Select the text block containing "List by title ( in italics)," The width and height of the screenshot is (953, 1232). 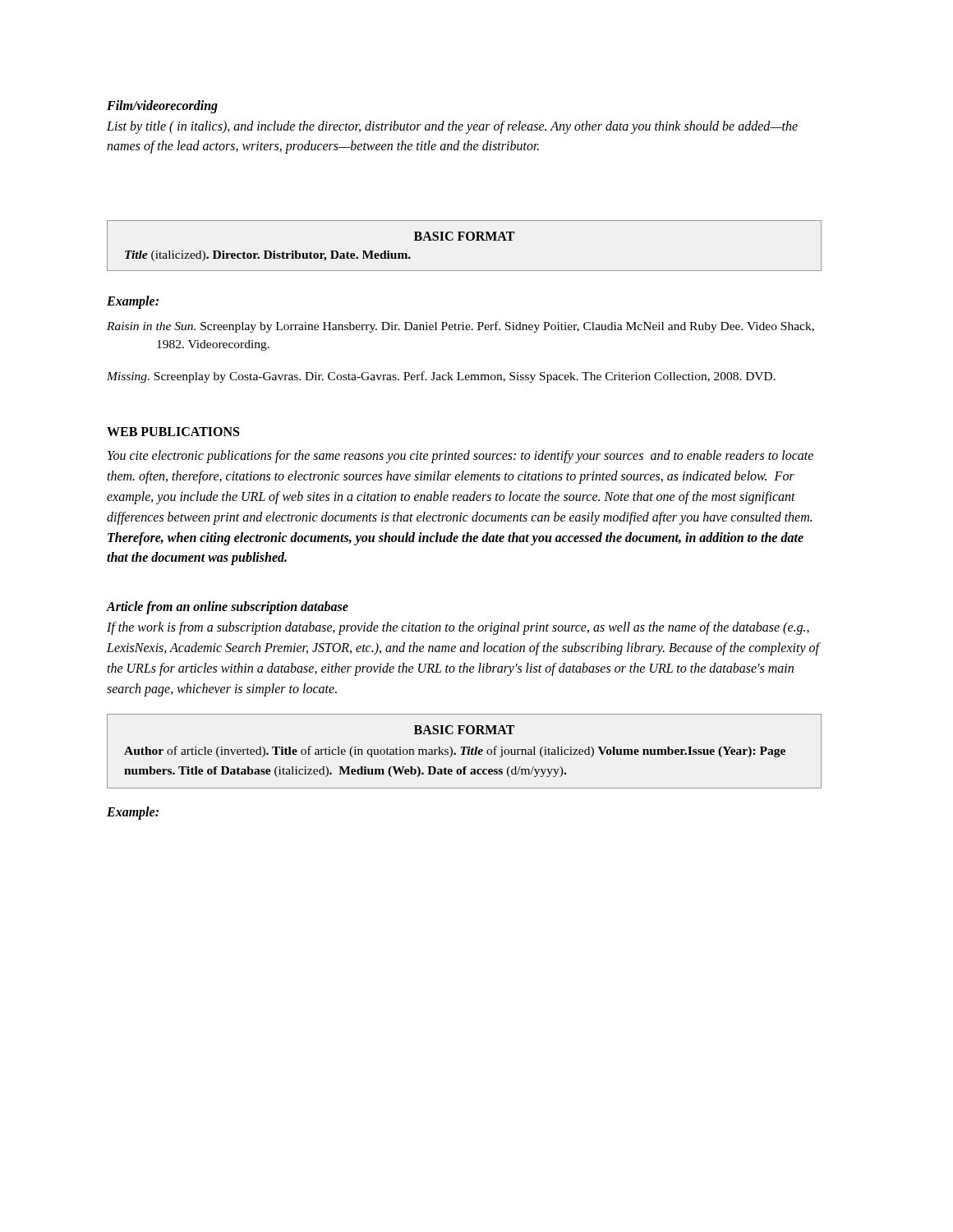pyautogui.click(x=452, y=136)
